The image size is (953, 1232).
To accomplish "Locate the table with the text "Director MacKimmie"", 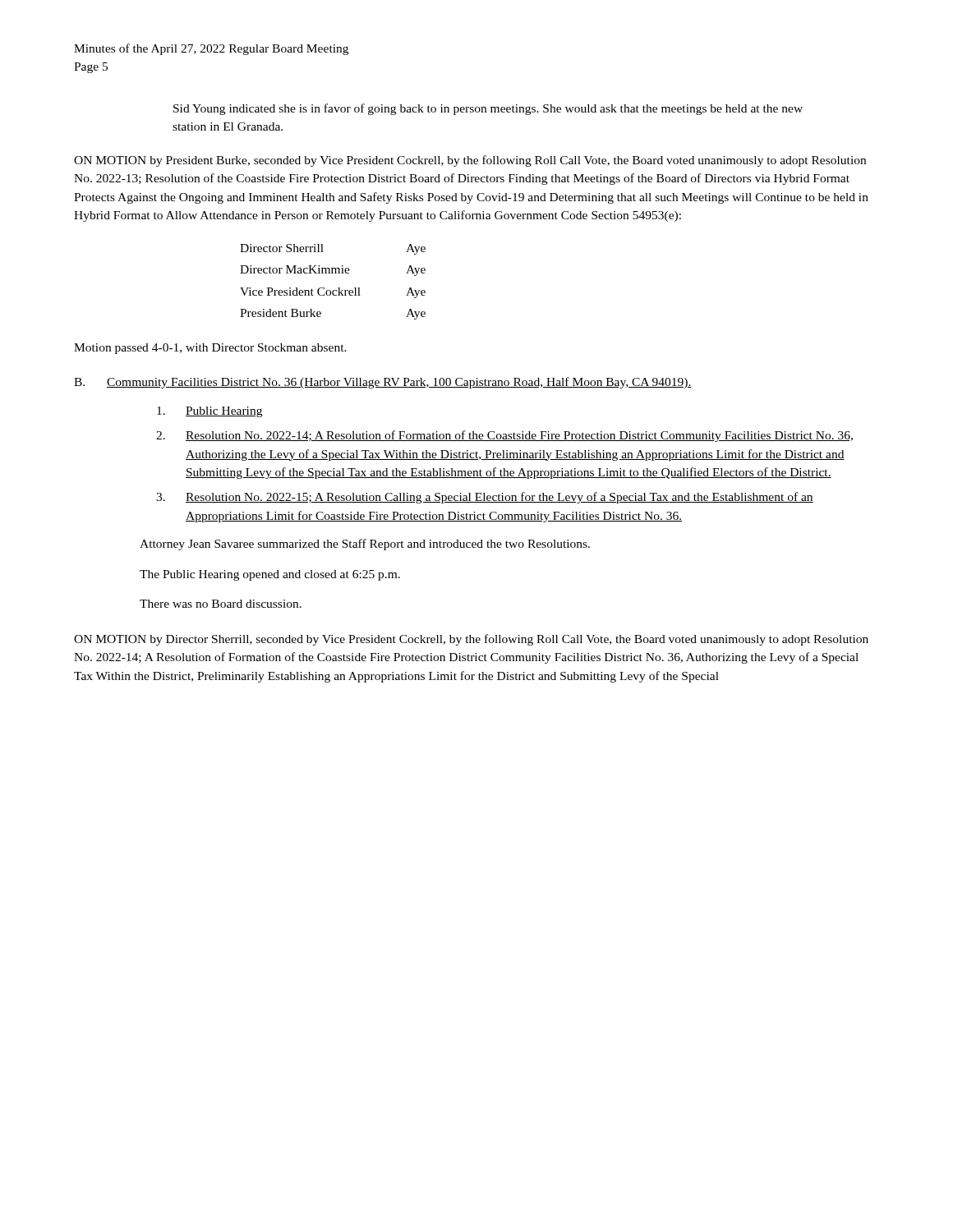I will coord(476,281).
